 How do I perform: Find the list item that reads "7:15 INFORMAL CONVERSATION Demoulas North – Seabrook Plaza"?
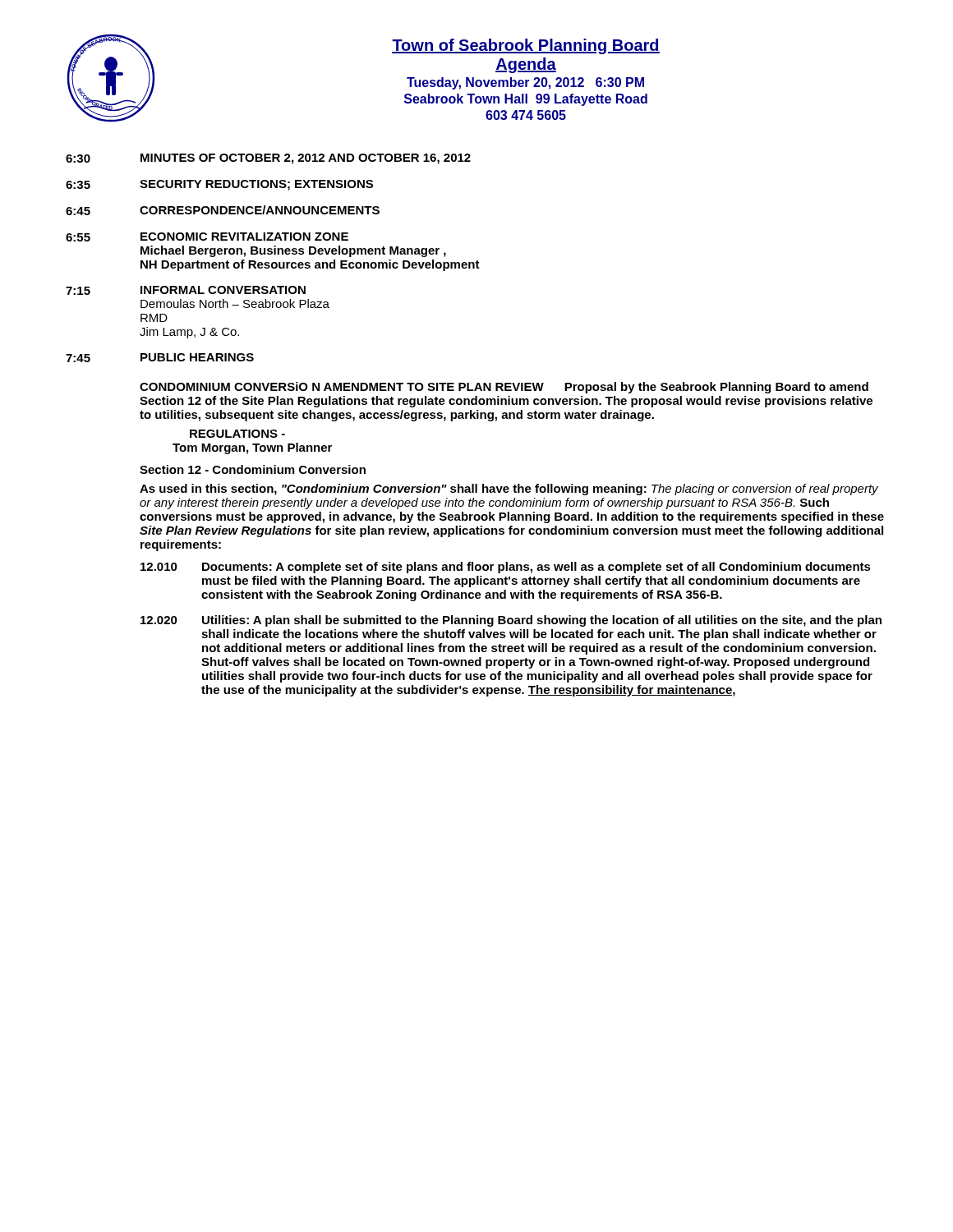(186, 290)
